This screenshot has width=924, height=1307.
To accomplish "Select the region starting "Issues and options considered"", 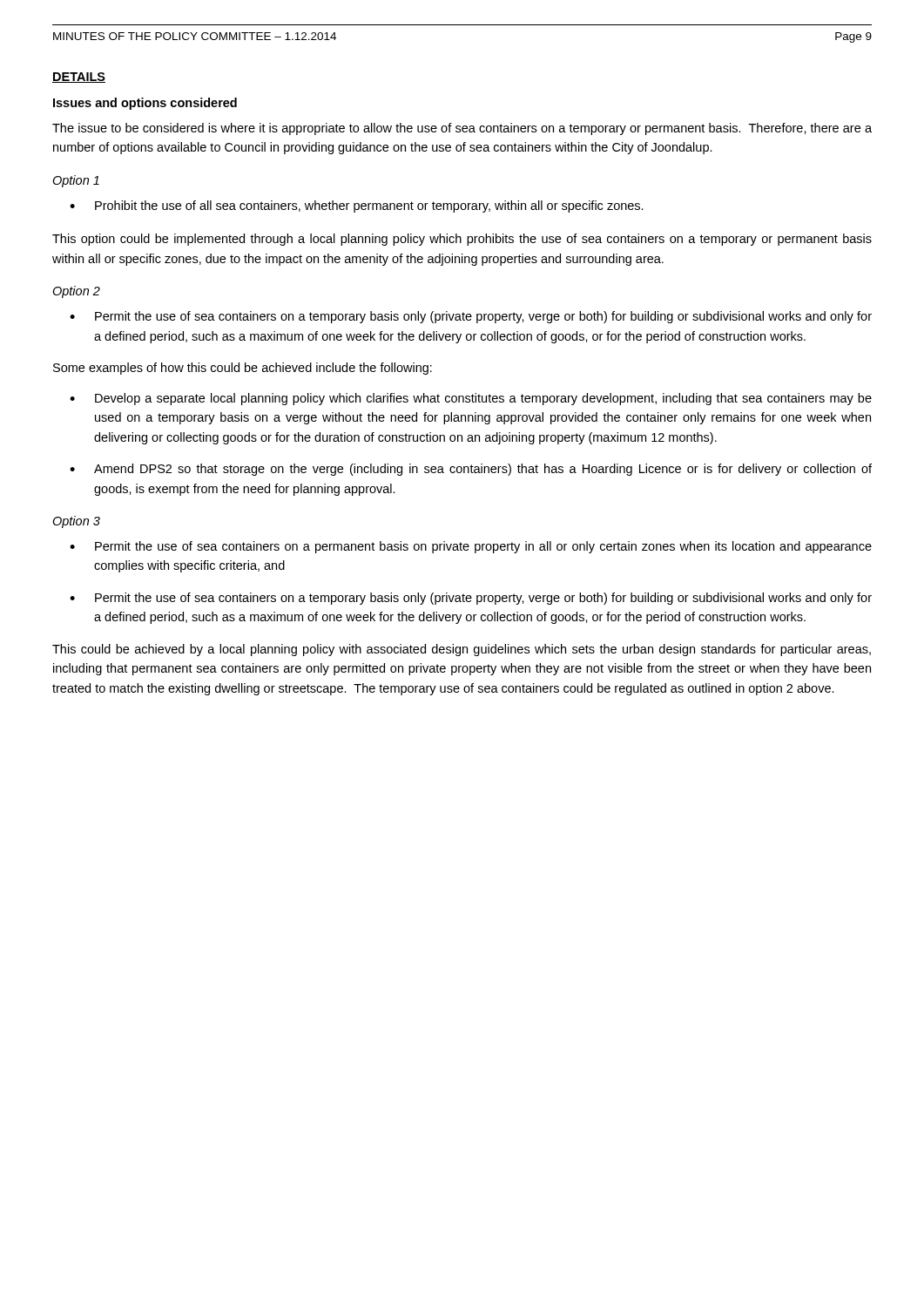I will pyautogui.click(x=145, y=103).
